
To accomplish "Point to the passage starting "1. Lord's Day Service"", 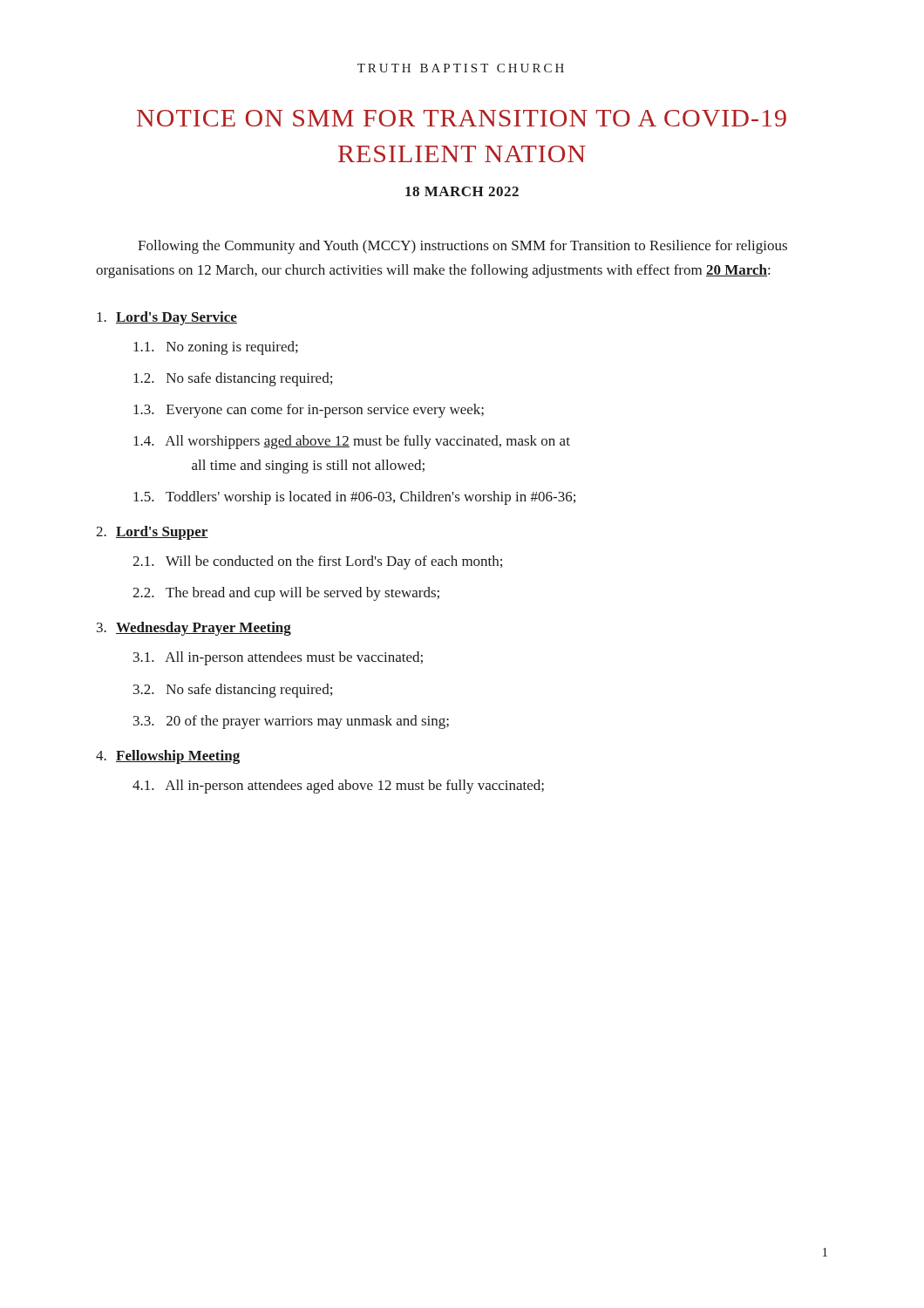I will coord(166,318).
